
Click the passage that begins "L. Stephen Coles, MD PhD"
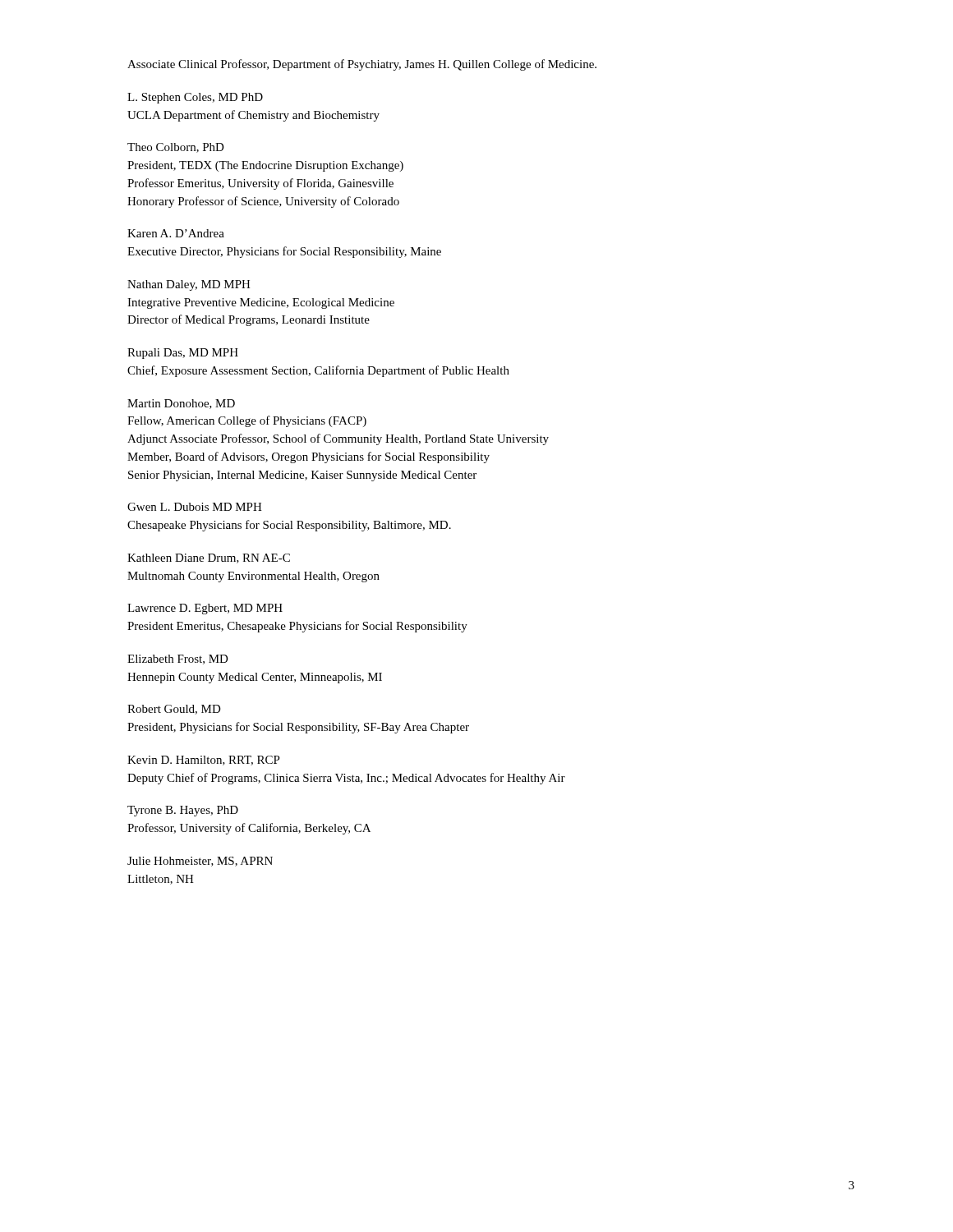[x=253, y=106]
